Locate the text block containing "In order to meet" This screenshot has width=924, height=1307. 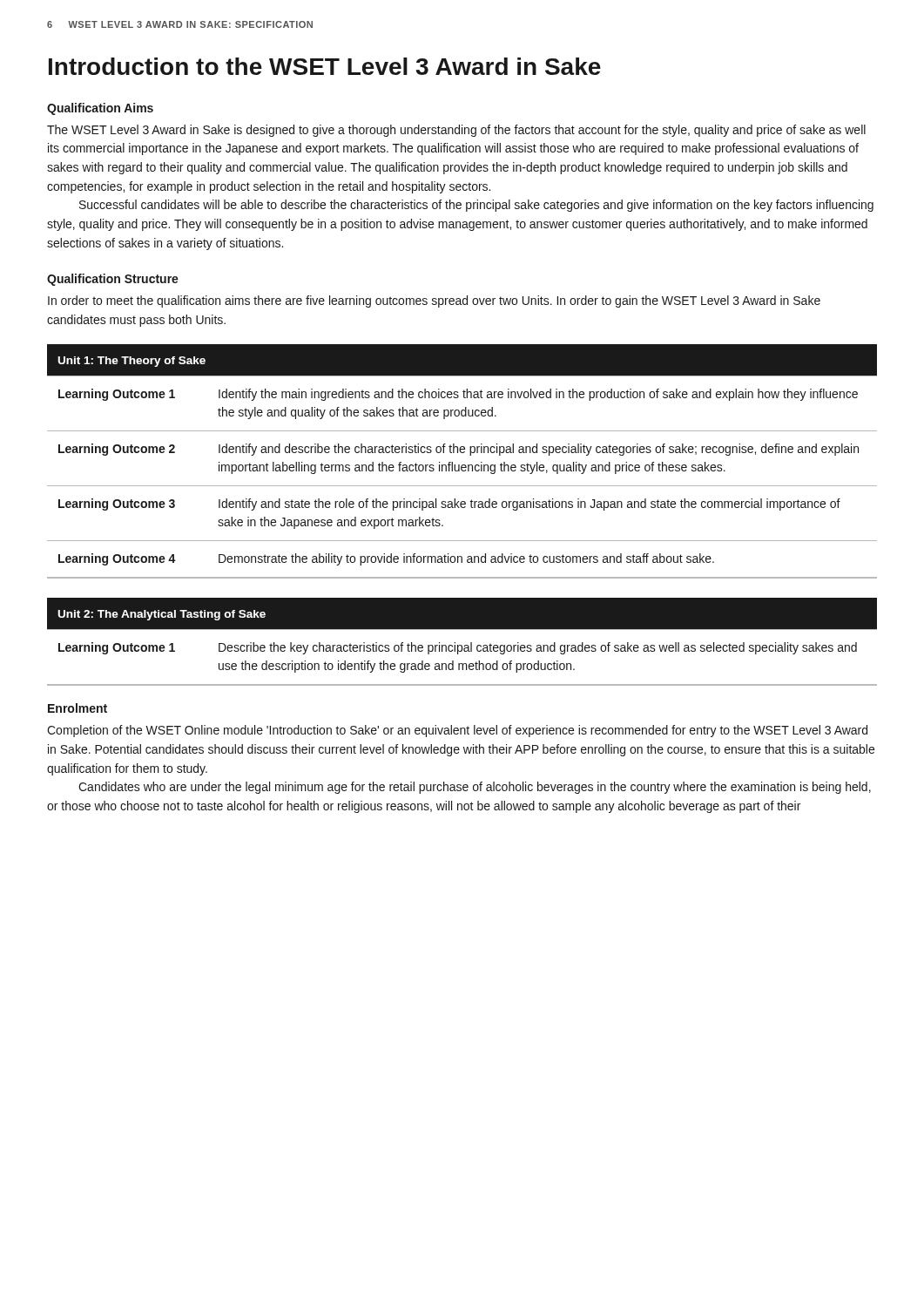(x=434, y=310)
